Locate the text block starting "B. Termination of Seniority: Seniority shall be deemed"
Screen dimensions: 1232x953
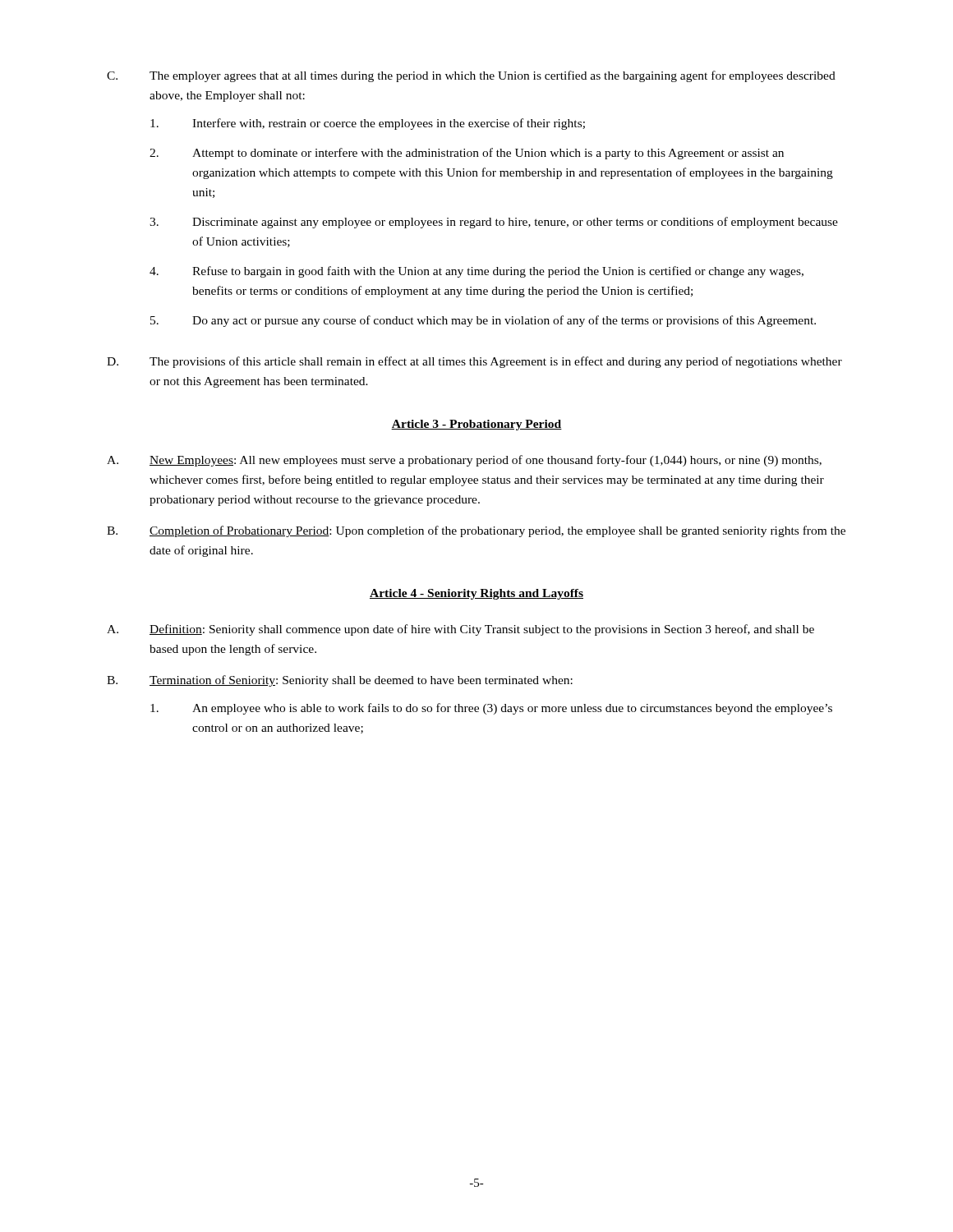point(476,709)
